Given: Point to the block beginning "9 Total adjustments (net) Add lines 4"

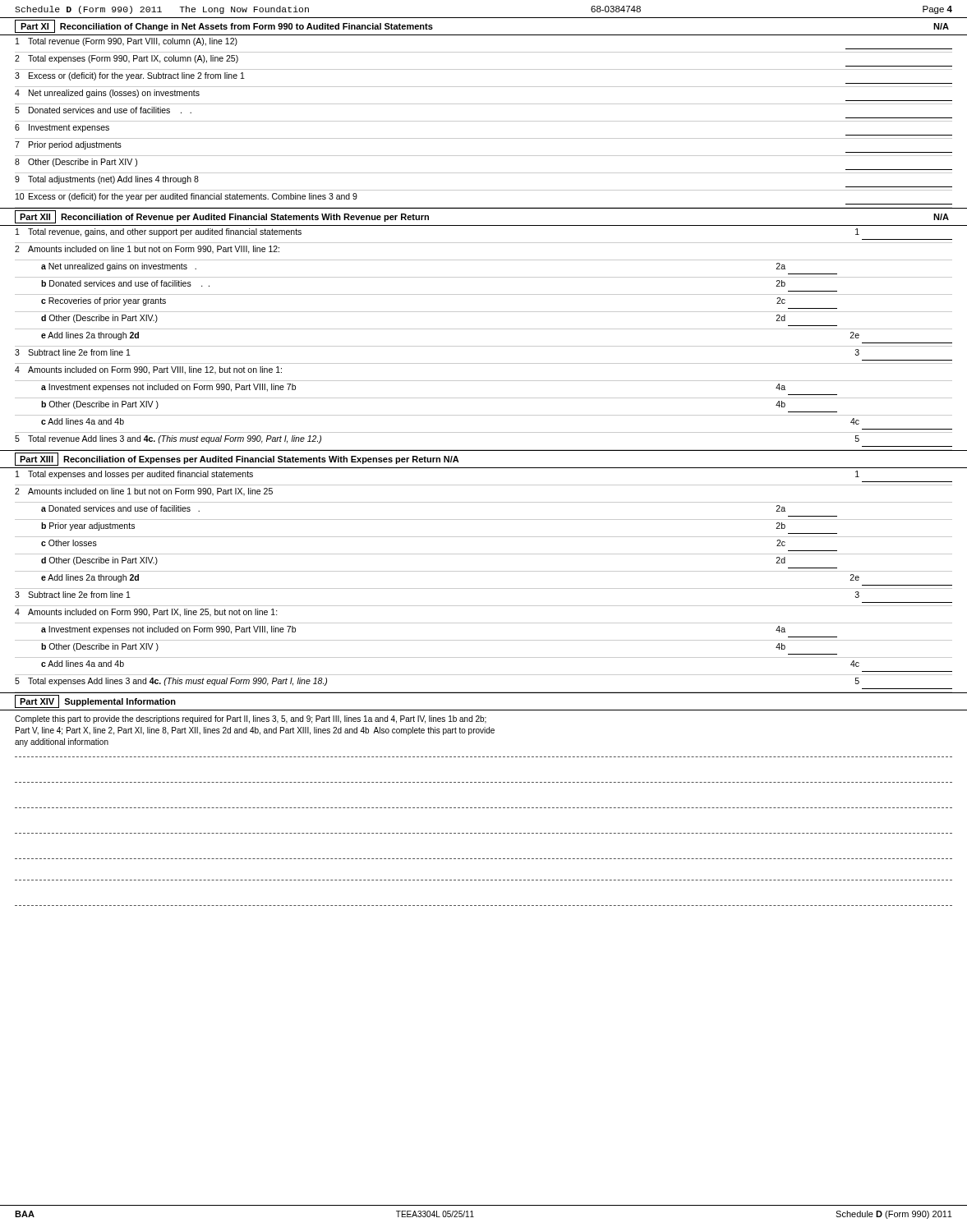Looking at the screenshot, I should click(x=484, y=181).
